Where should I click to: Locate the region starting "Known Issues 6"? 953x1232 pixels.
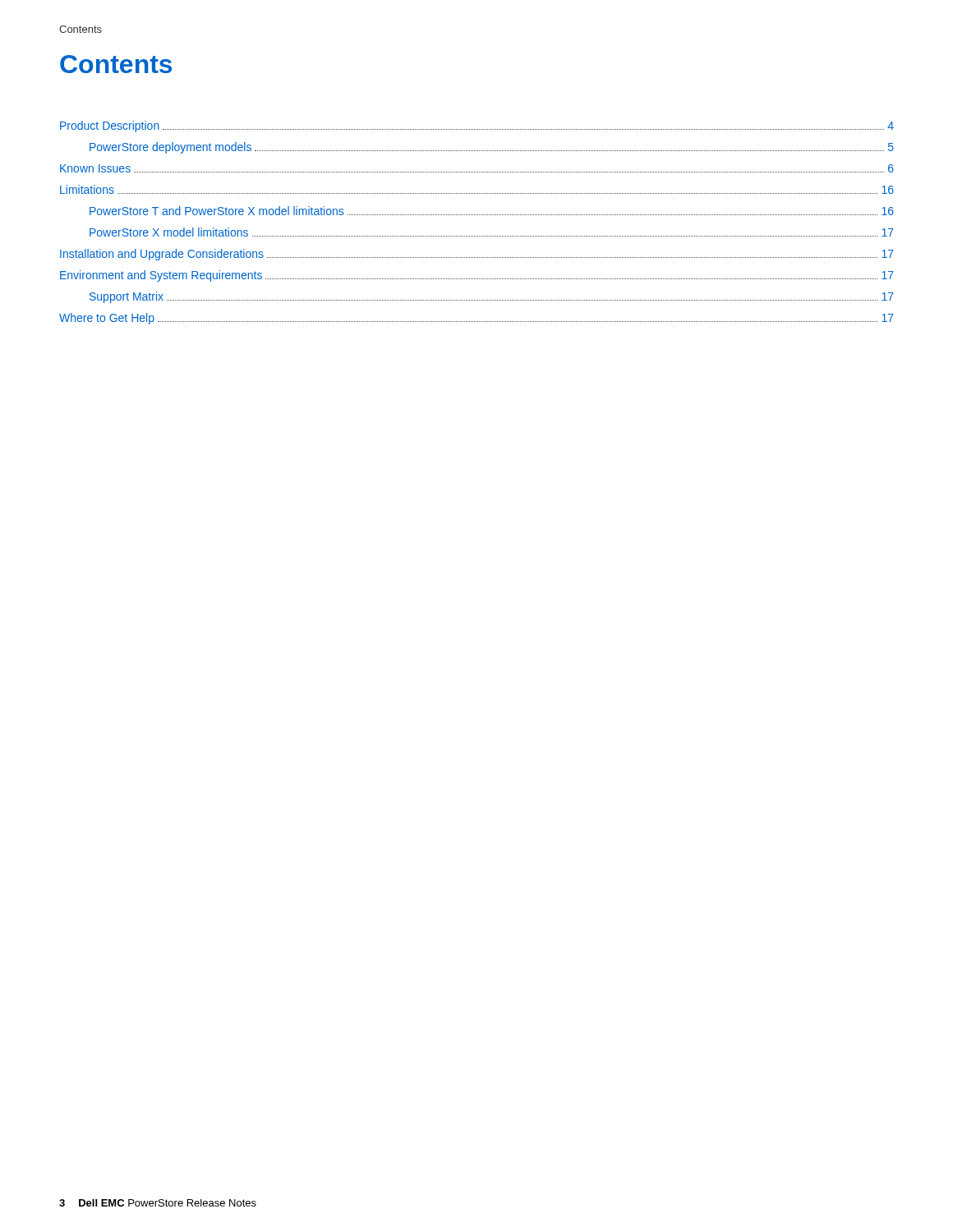[x=476, y=168]
